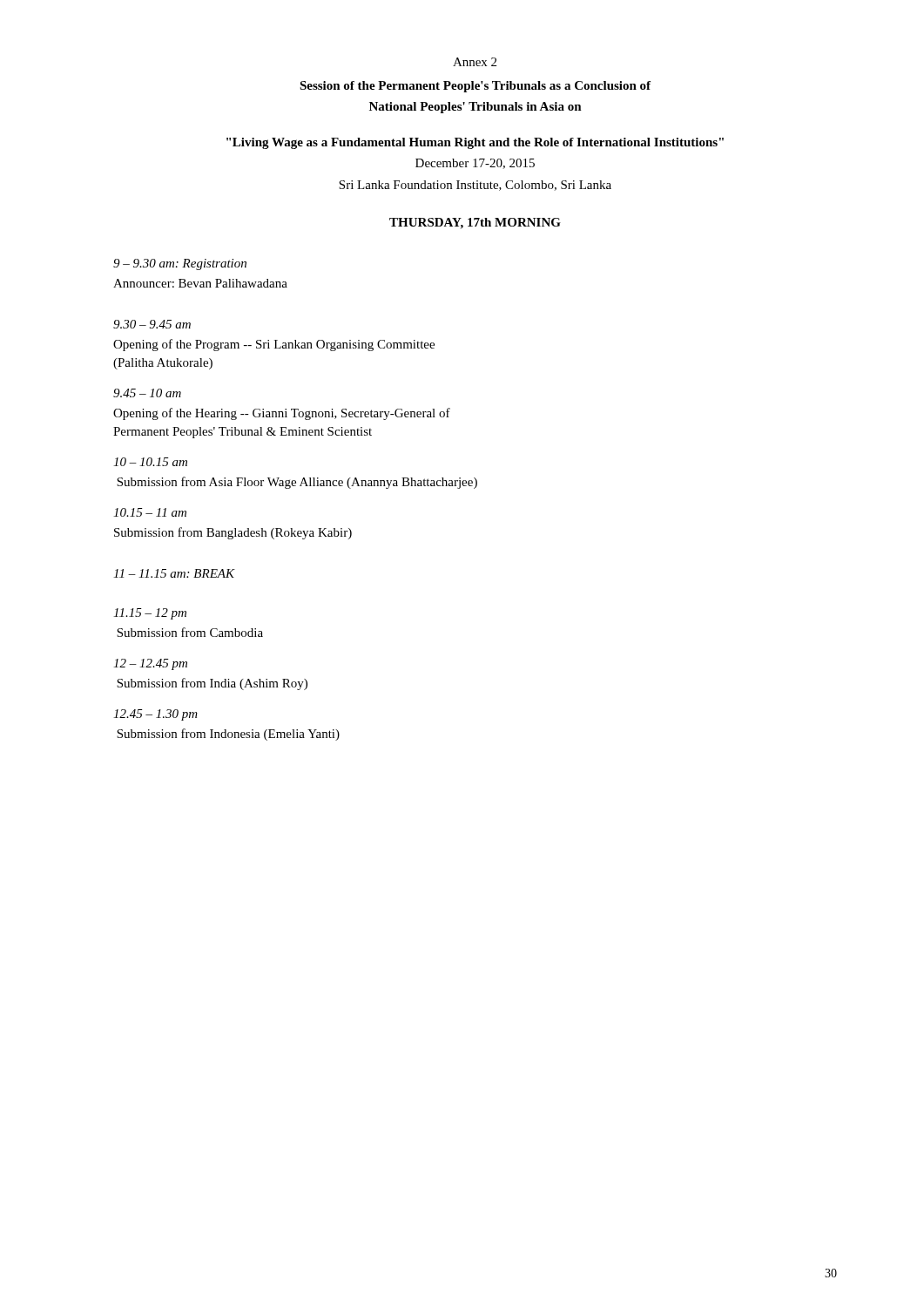
Task: Select the text that reads "Submission from Cambodia"
Action: point(188,633)
